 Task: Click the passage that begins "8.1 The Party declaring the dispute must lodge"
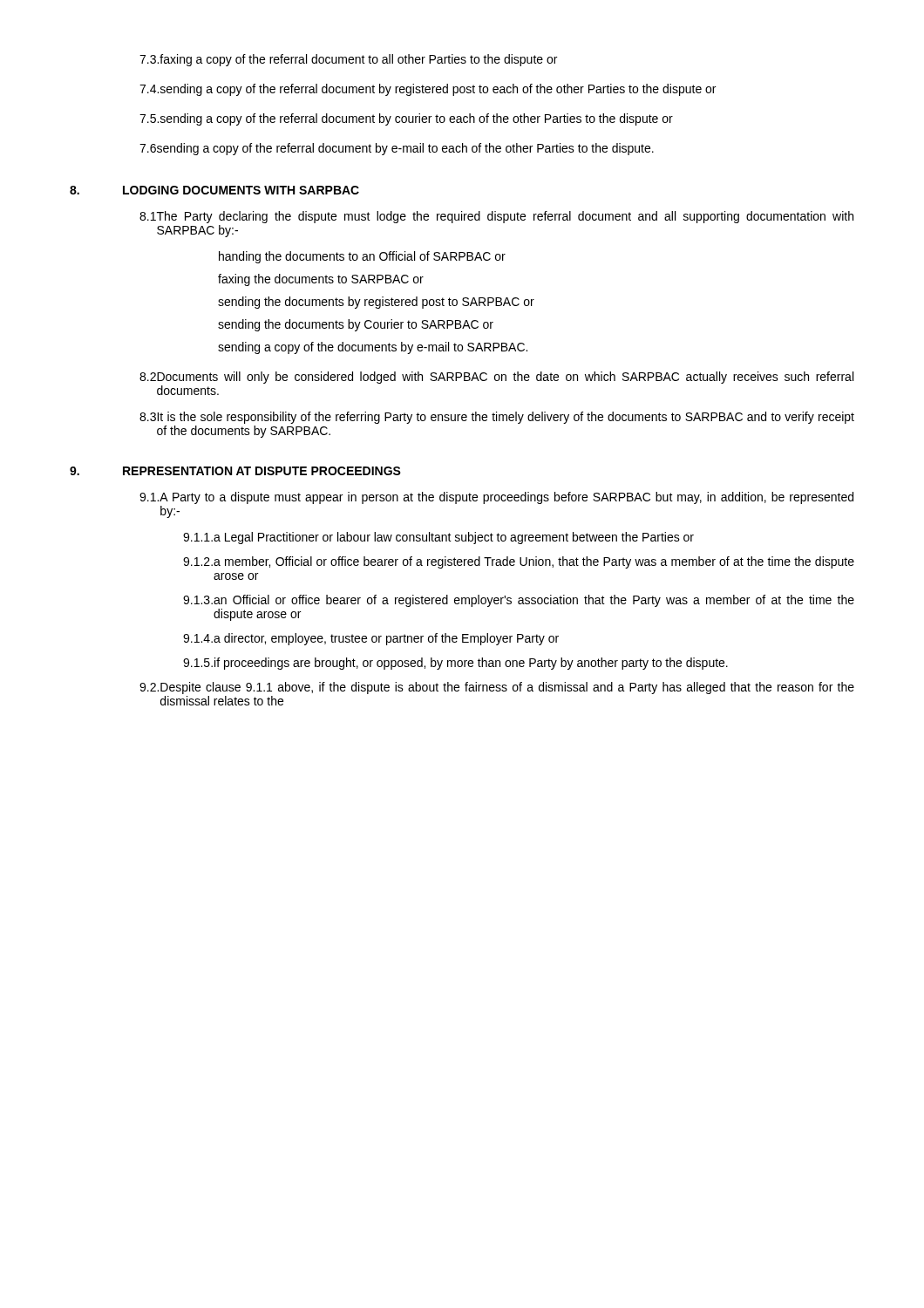[x=462, y=223]
